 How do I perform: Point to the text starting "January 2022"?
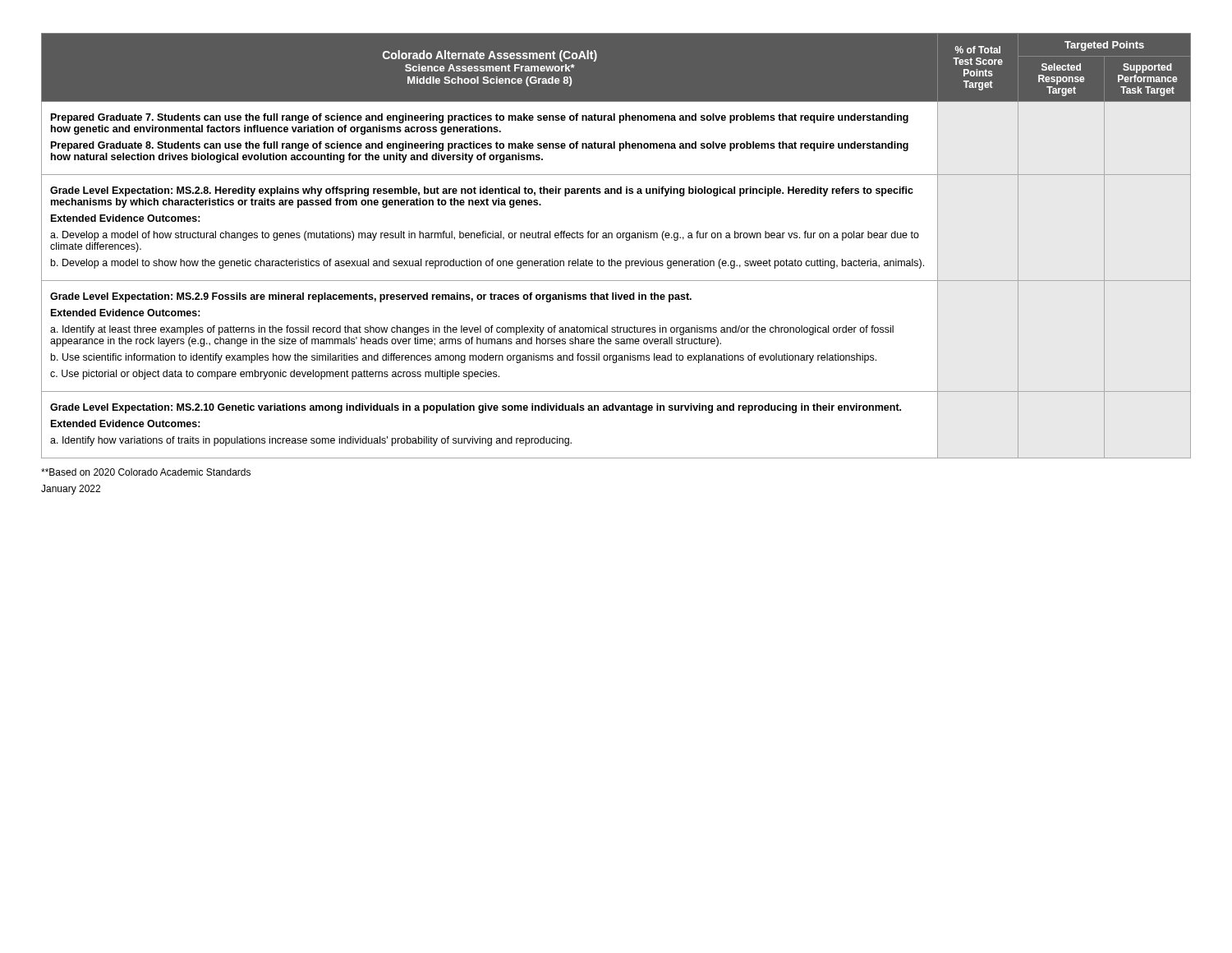71,489
